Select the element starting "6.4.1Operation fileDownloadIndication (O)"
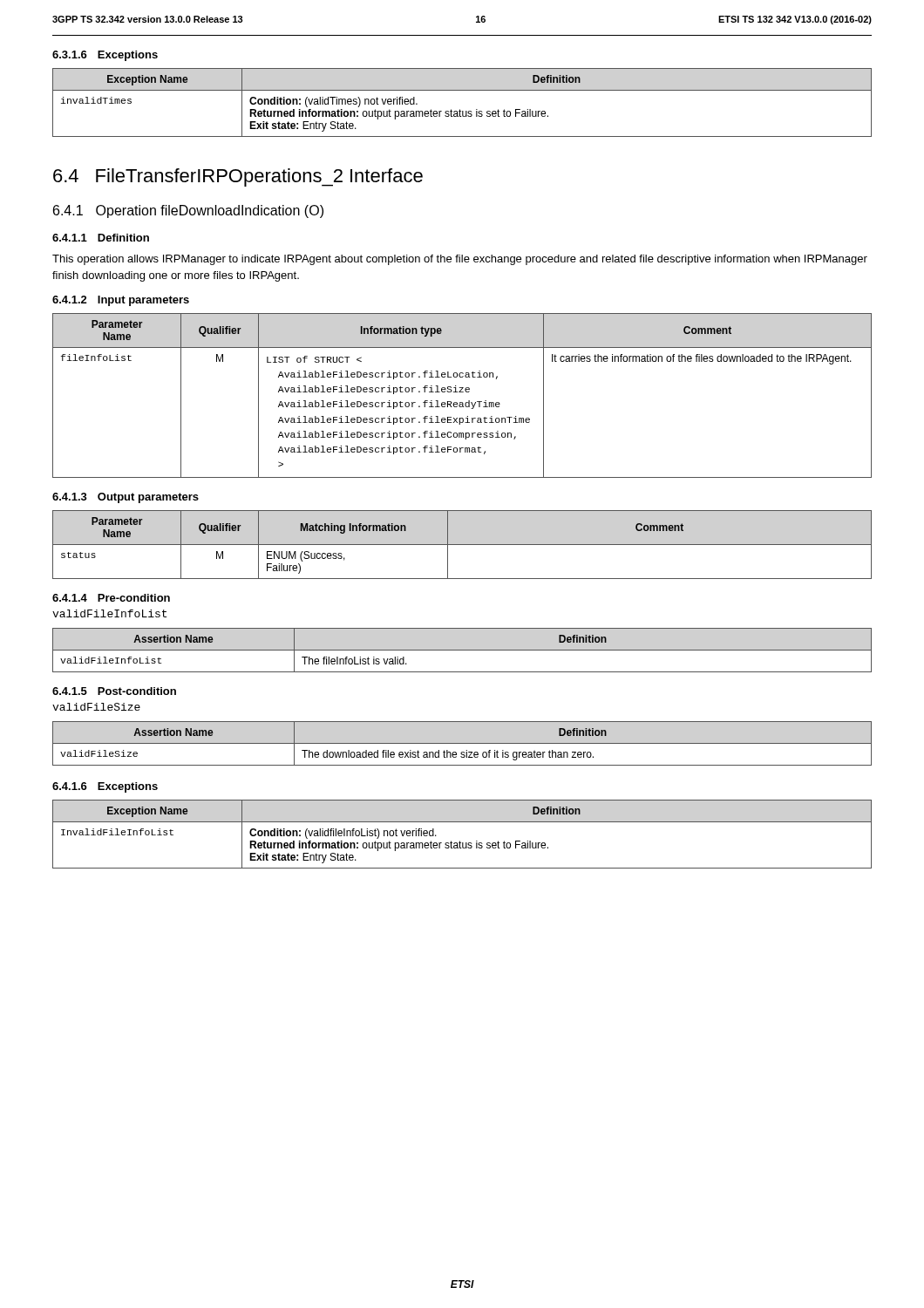 tap(188, 211)
